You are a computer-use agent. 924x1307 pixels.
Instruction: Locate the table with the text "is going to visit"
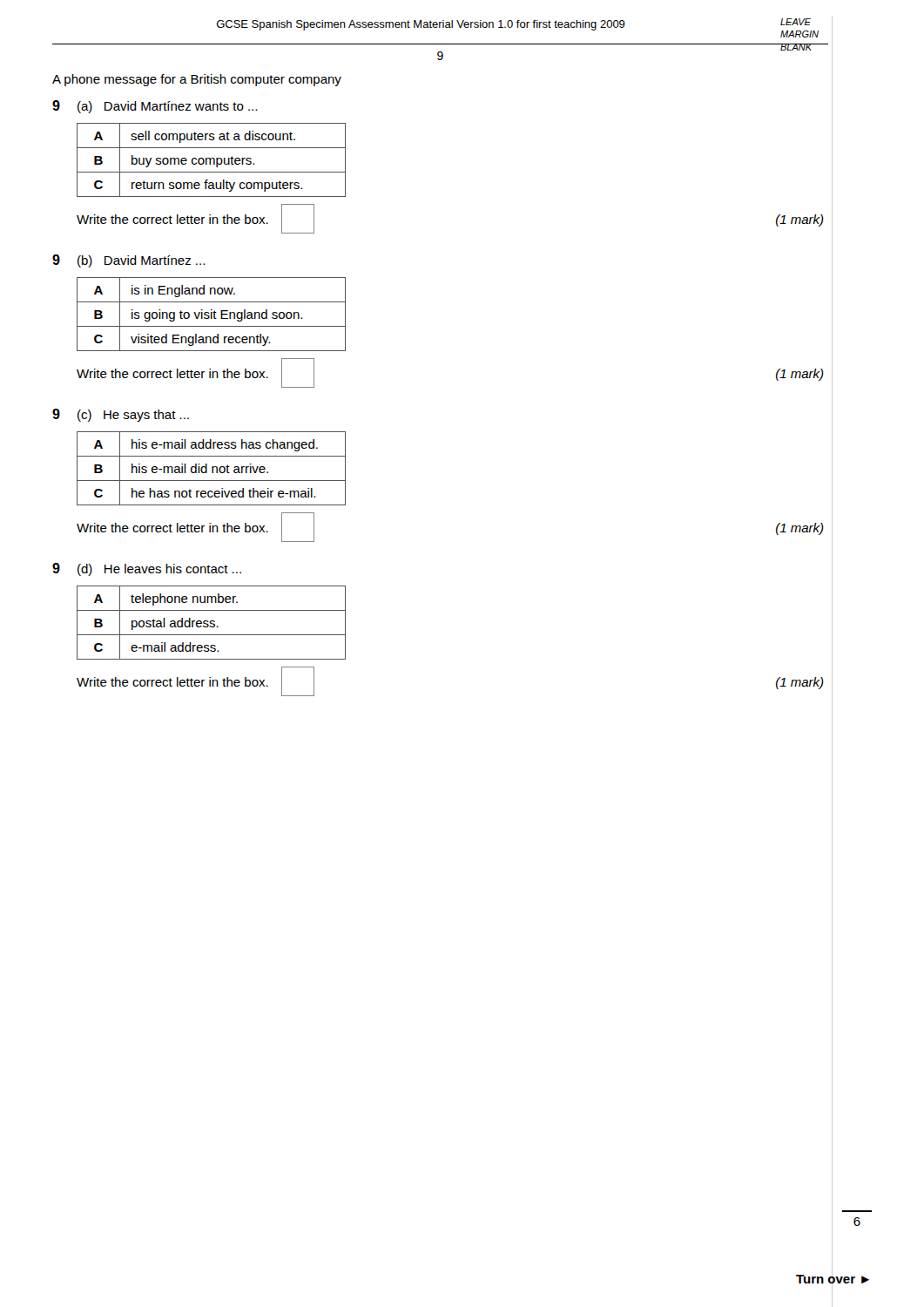(x=438, y=314)
